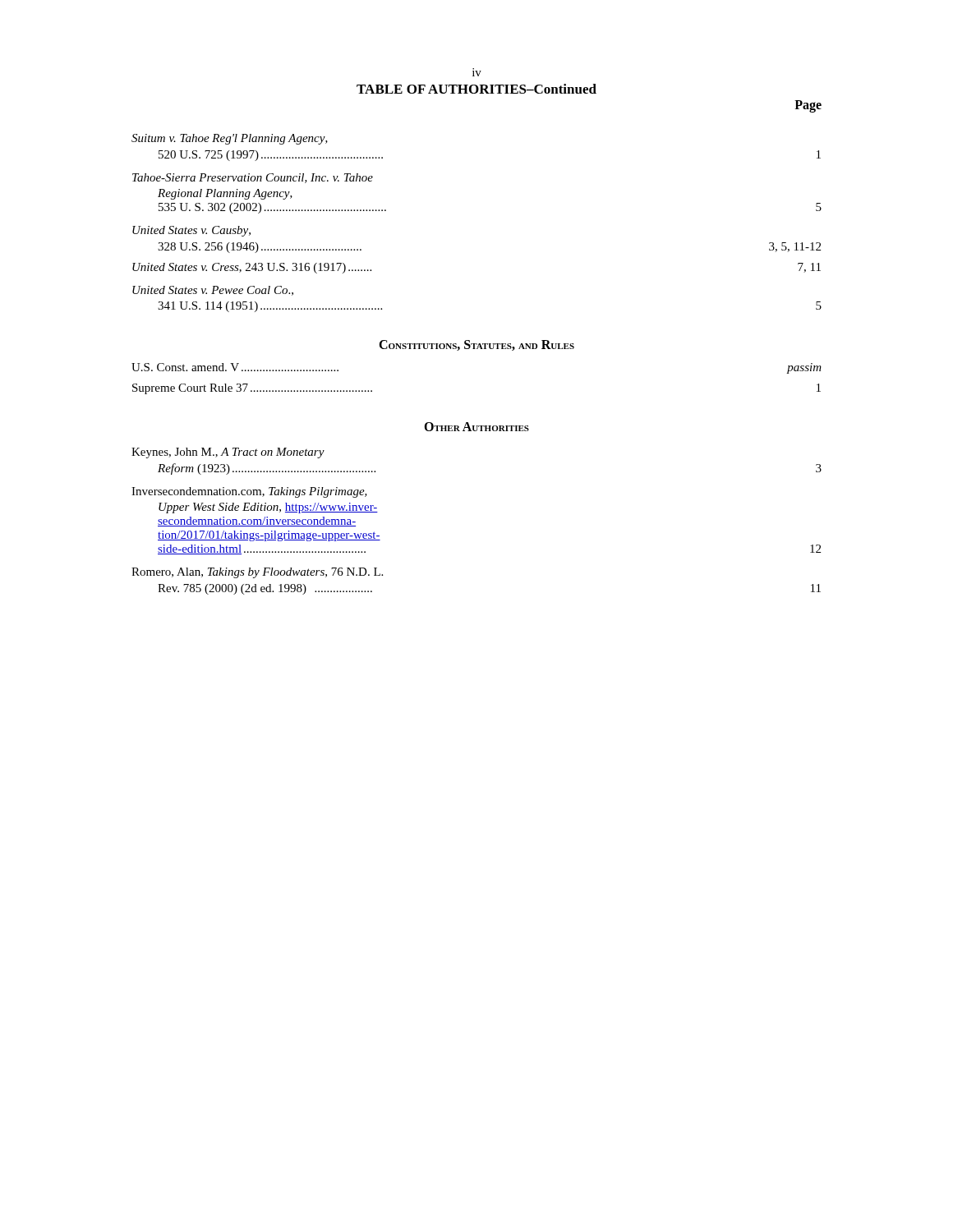953x1232 pixels.
Task: Find the section header that reads "Other Authorities"
Action: 476,427
